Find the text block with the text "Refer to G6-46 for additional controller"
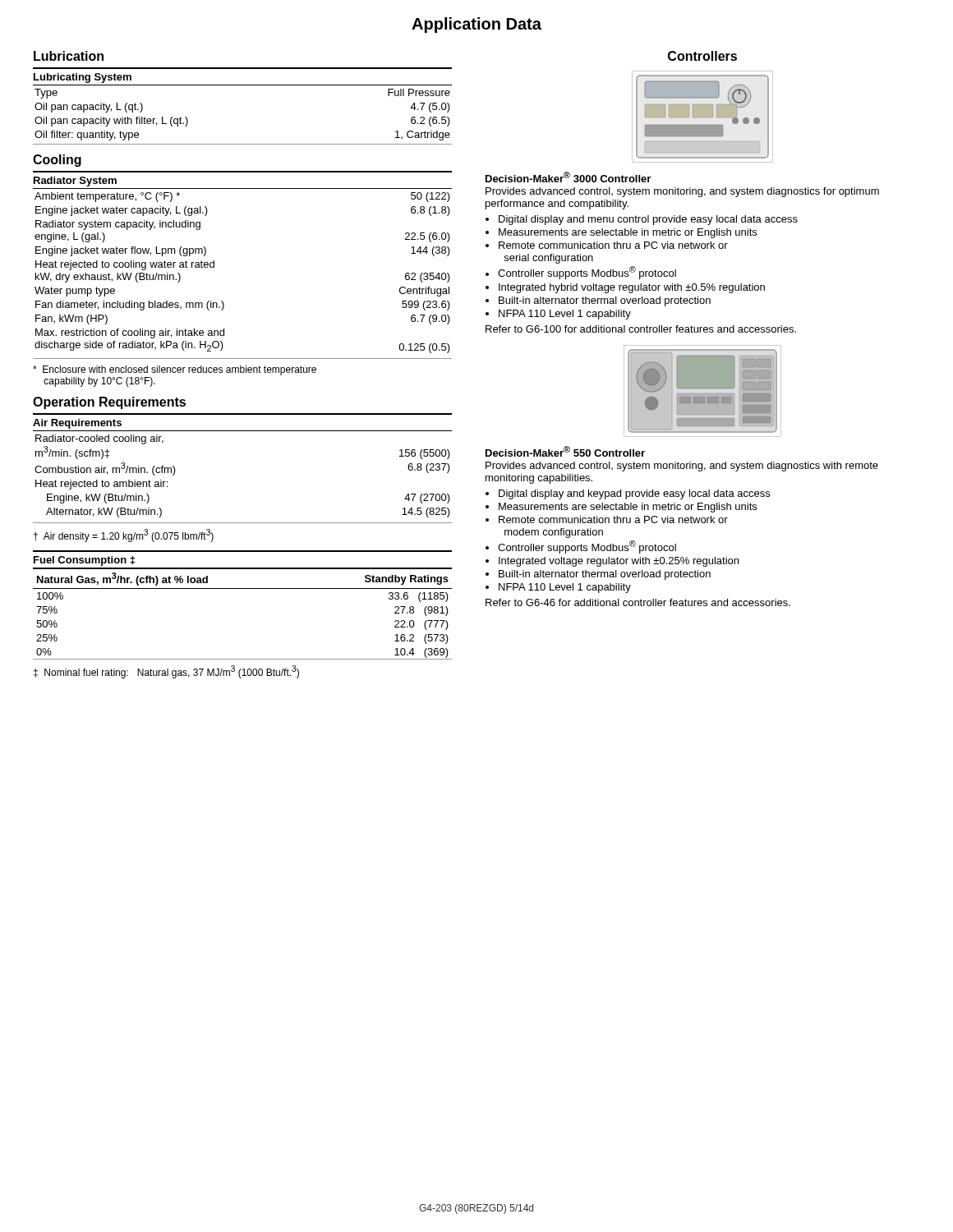Image resolution: width=953 pixels, height=1232 pixels. [638, 603]
